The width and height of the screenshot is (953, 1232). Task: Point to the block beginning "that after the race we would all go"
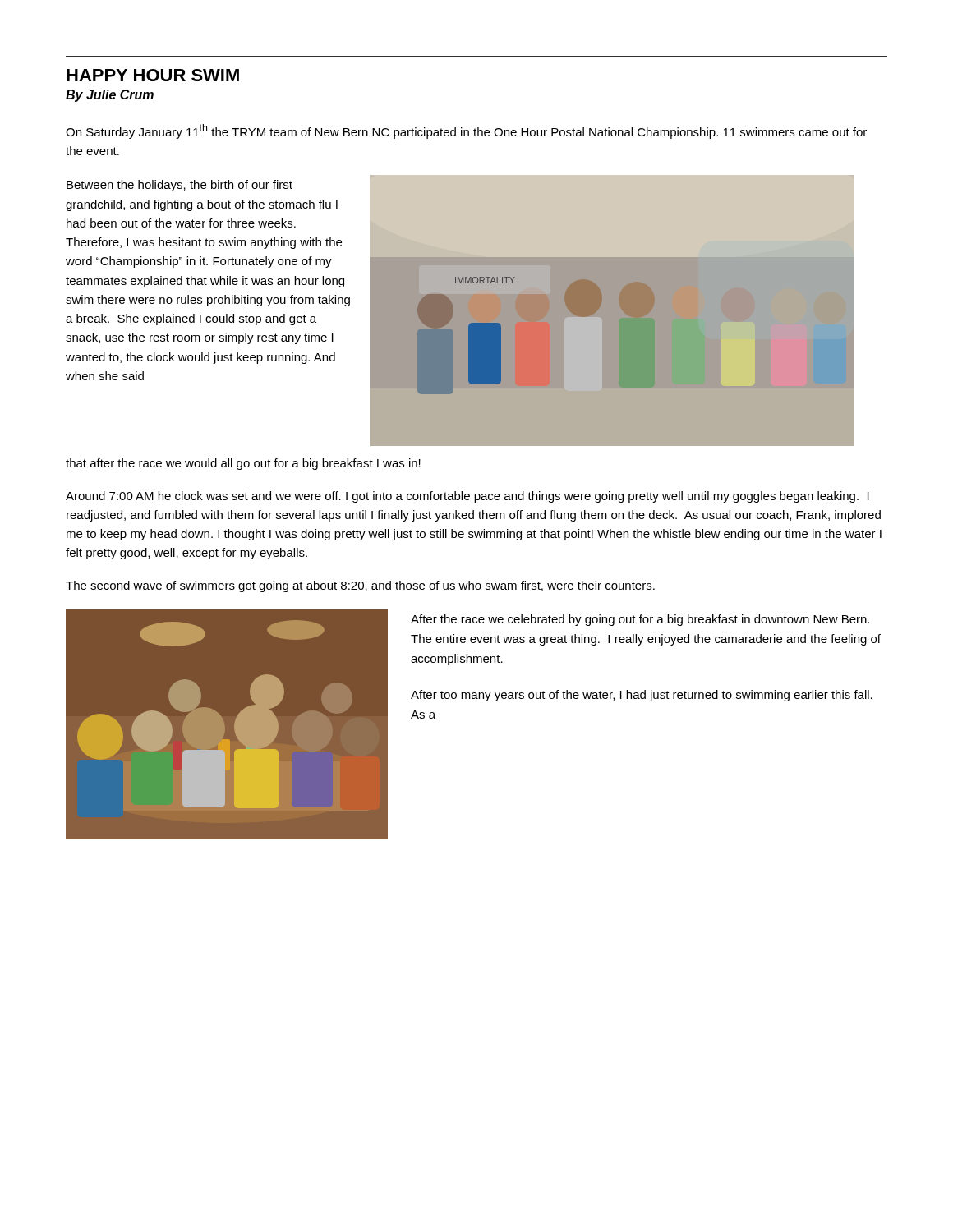pos(243,463)
